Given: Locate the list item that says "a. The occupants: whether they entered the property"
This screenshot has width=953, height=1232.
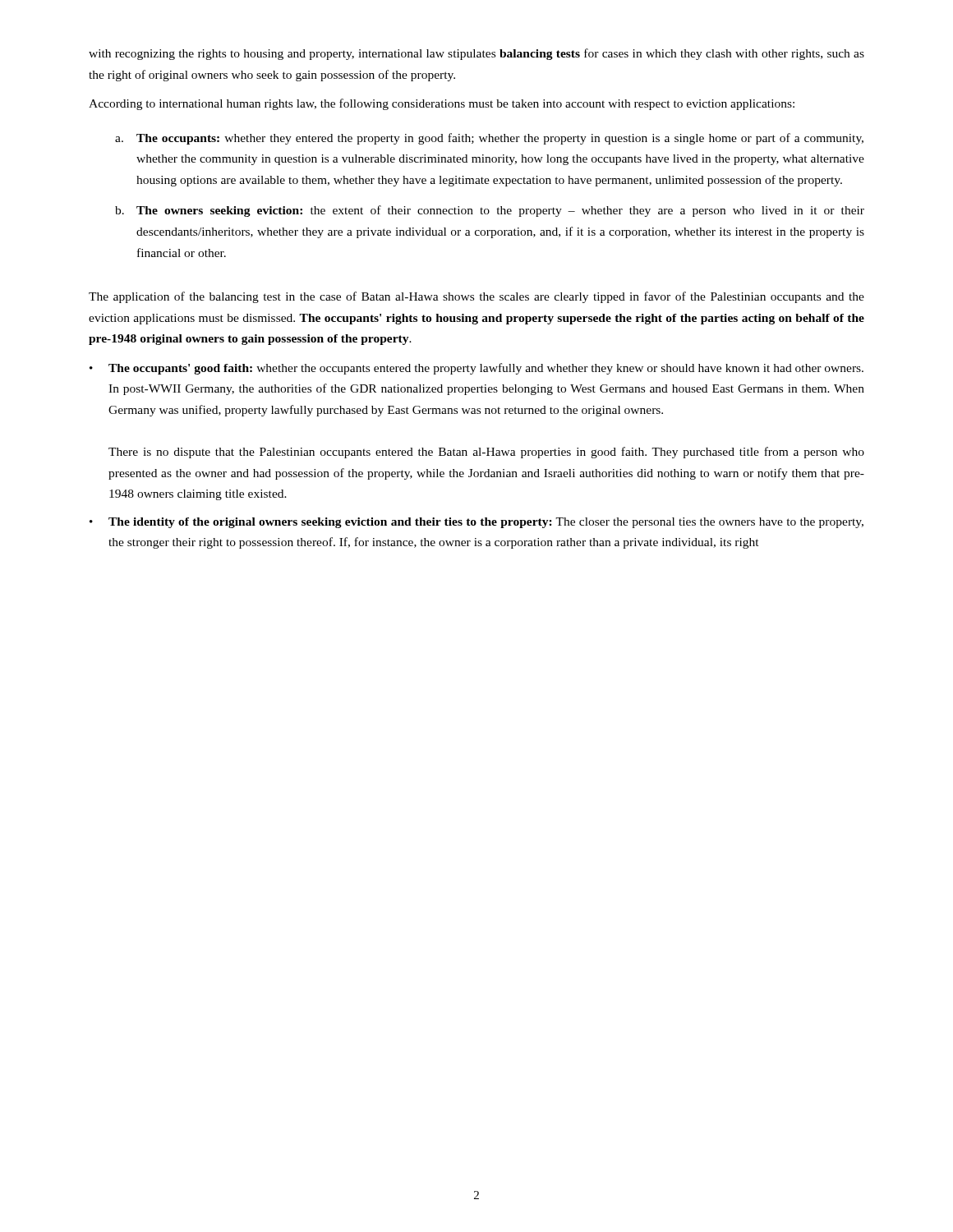Looking at the screenshot, I should pos(490,158).
